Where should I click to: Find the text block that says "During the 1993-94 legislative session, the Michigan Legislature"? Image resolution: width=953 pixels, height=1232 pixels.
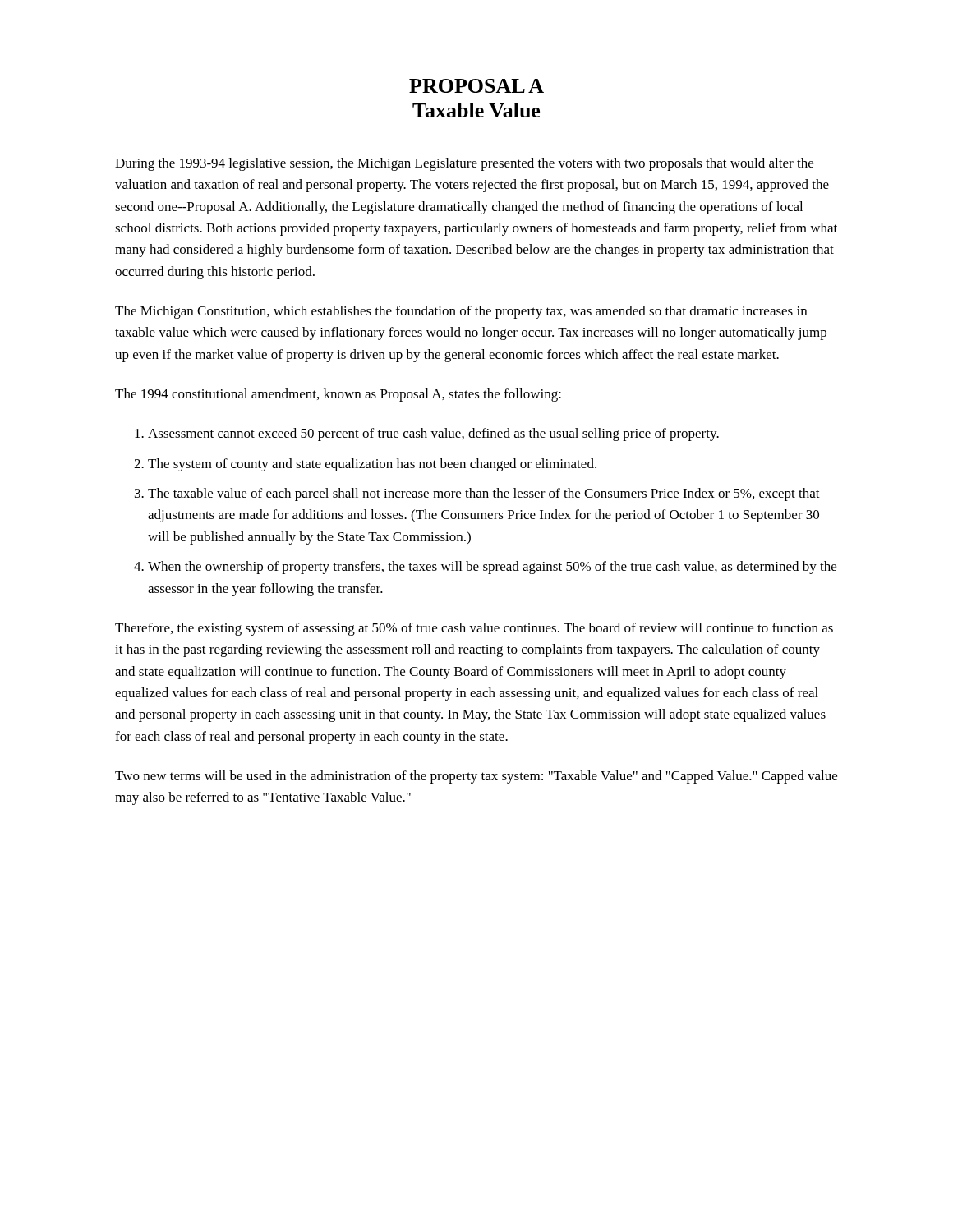coord(476,218)
